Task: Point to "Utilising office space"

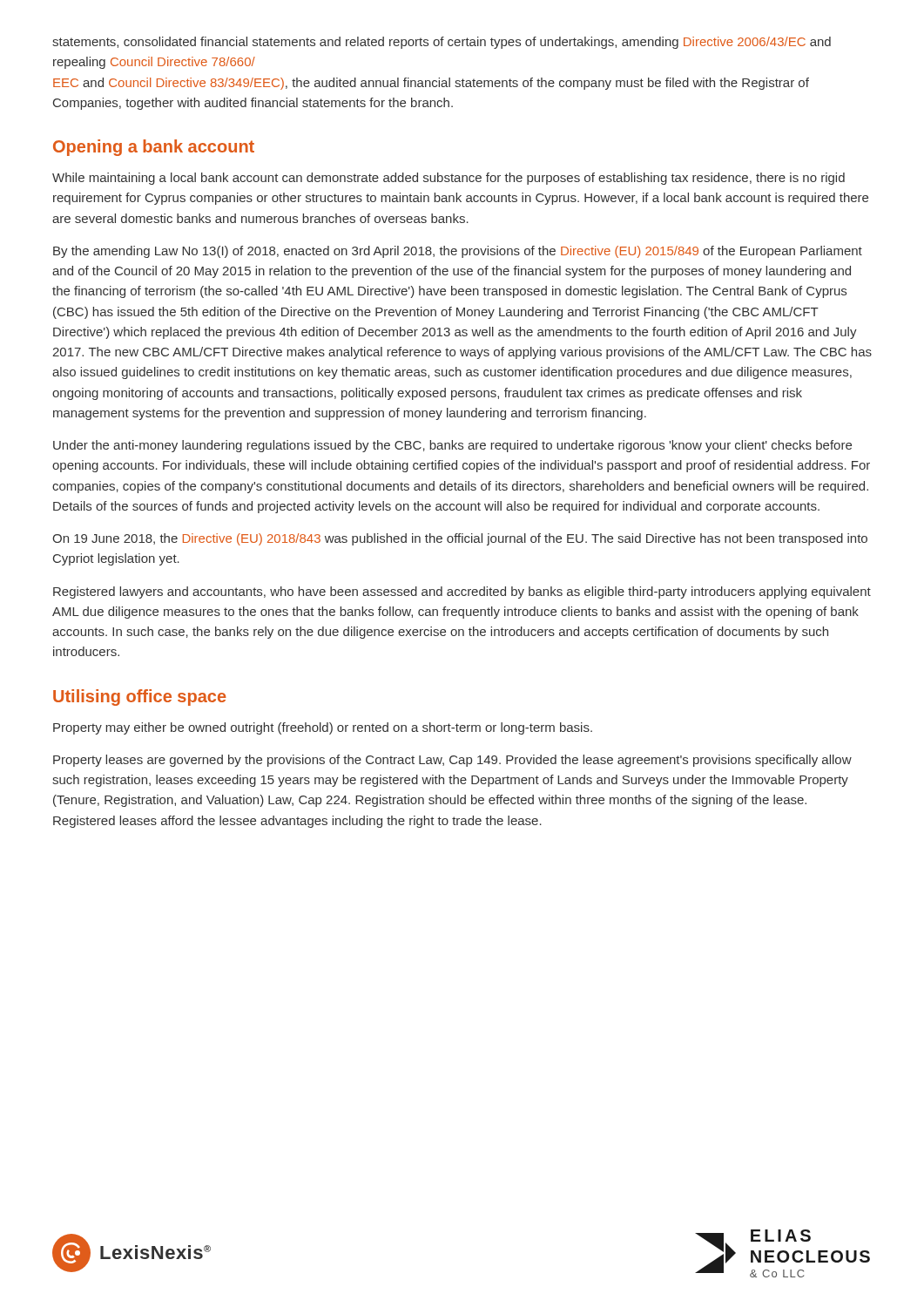Action: (x=140, y=698)
